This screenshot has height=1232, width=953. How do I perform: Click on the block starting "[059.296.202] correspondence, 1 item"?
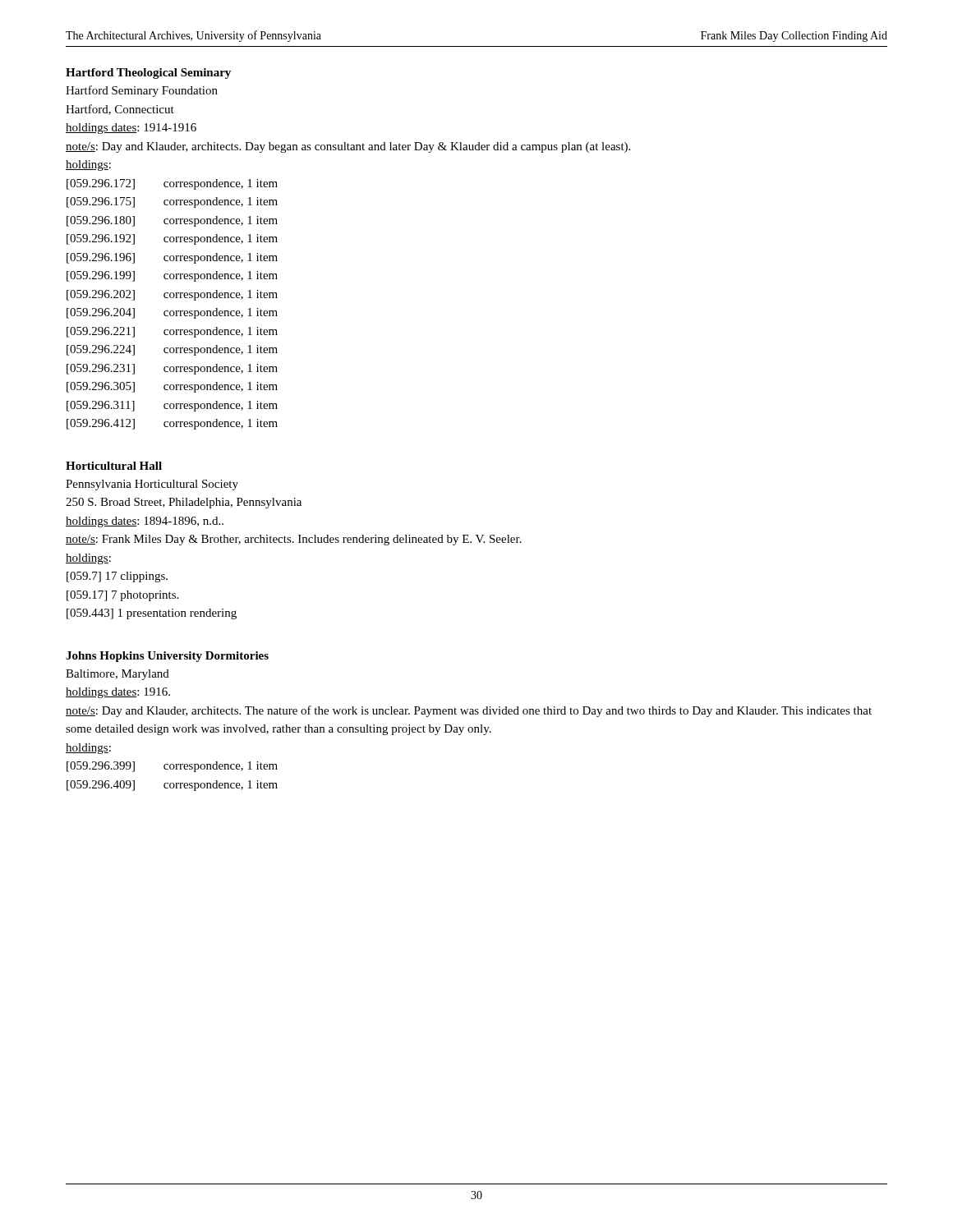click(x=172, y=294)
